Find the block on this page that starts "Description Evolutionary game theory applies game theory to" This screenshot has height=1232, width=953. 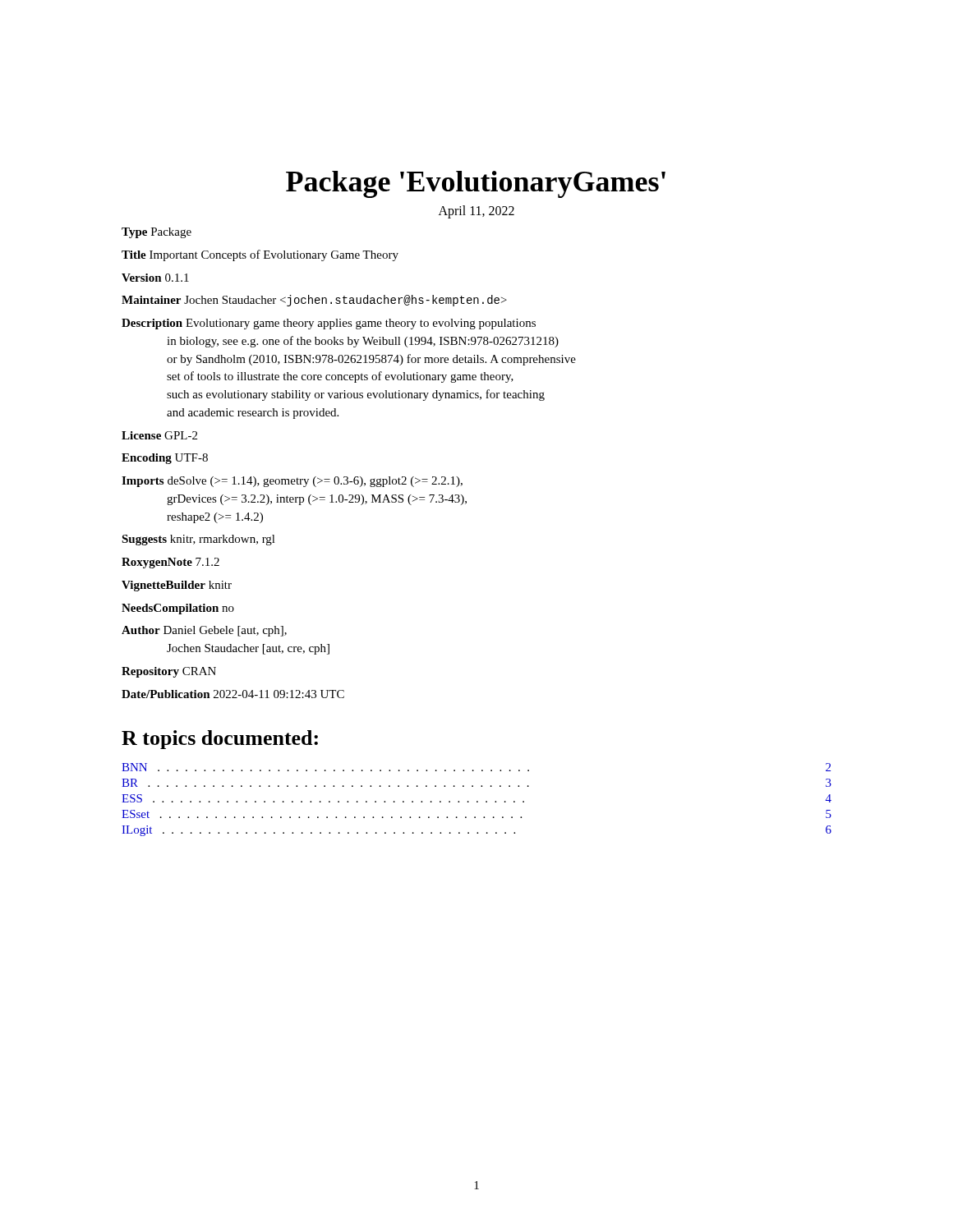click(x=476, y=369)
